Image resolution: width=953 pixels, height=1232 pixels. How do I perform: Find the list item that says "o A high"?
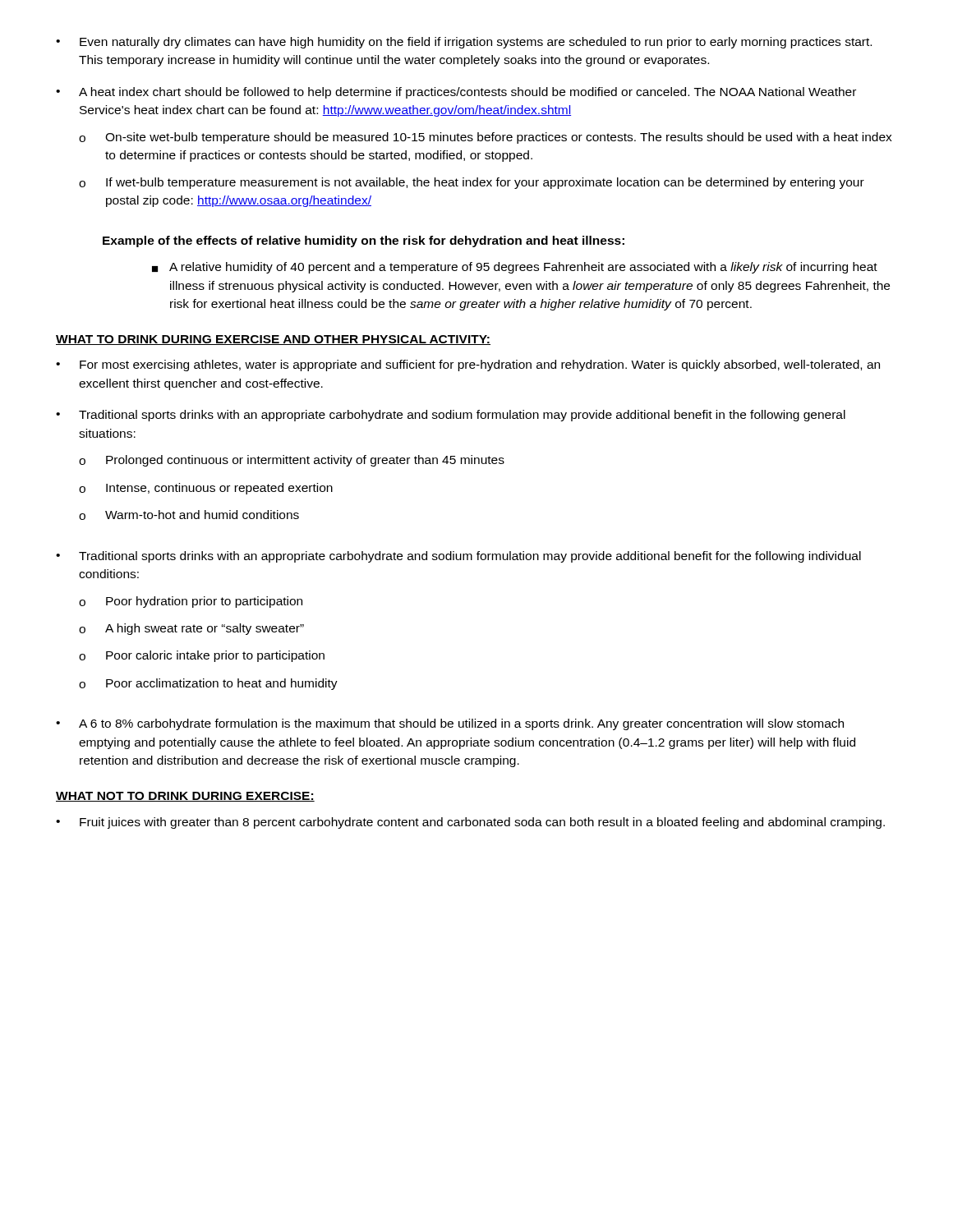(191, 629)
